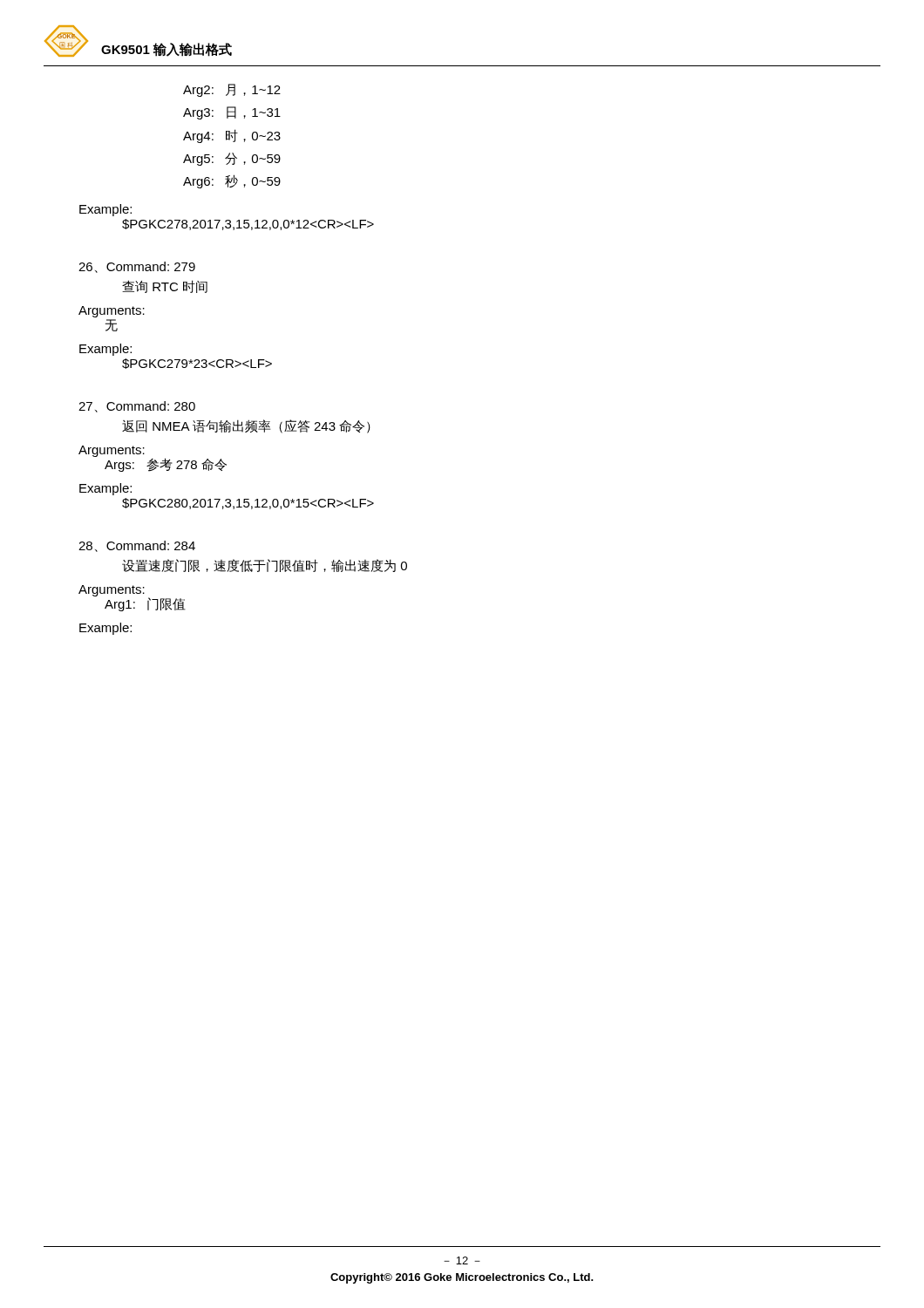Navigate to the element starting "返回 NMEA 语句输出频率（应答 243 命令）"
This screenshot has width=924, height=1308.
click(x=250, y=426)
